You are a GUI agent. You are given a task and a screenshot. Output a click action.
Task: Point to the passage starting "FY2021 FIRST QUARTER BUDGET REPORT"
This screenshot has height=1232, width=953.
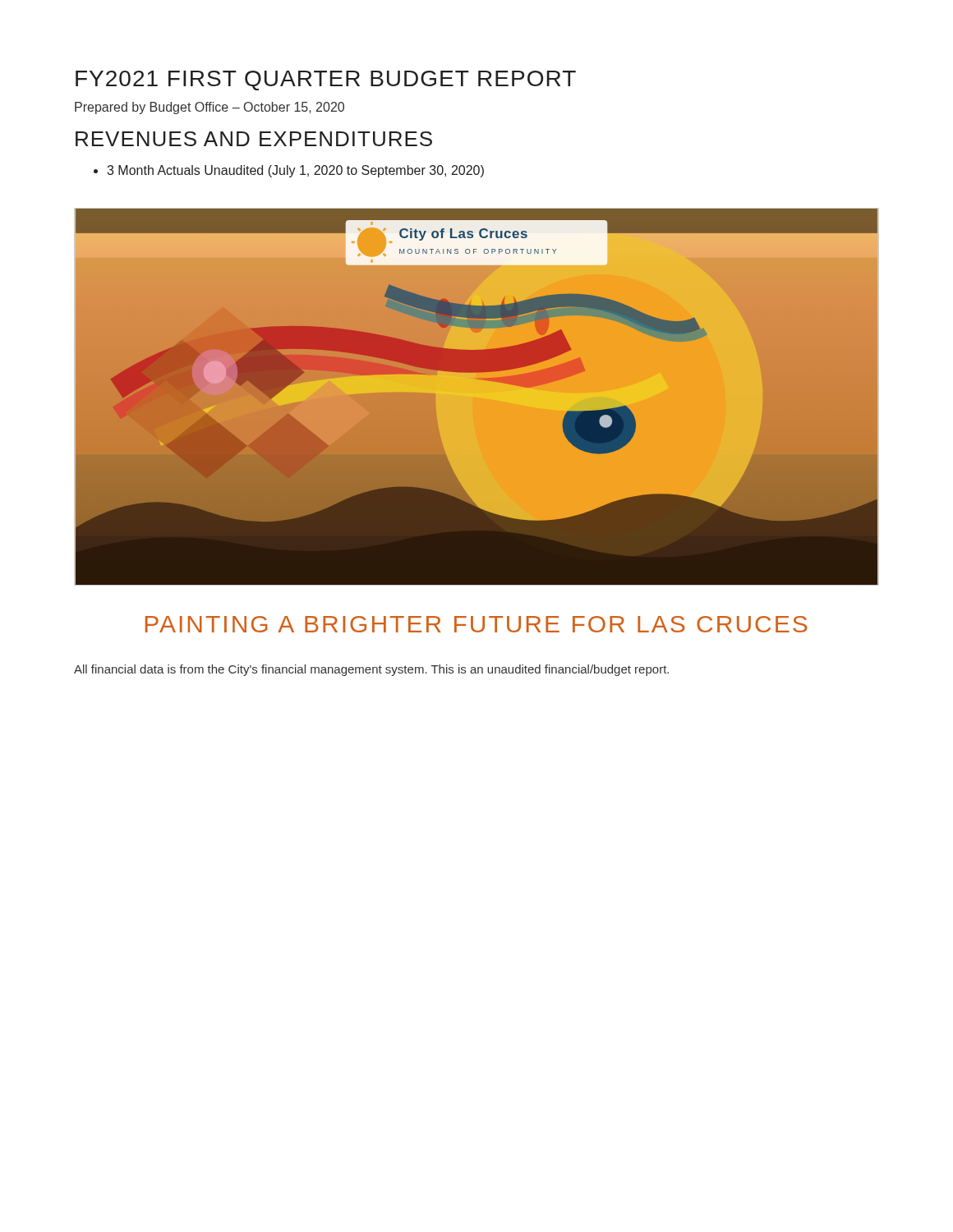(325, 78)
